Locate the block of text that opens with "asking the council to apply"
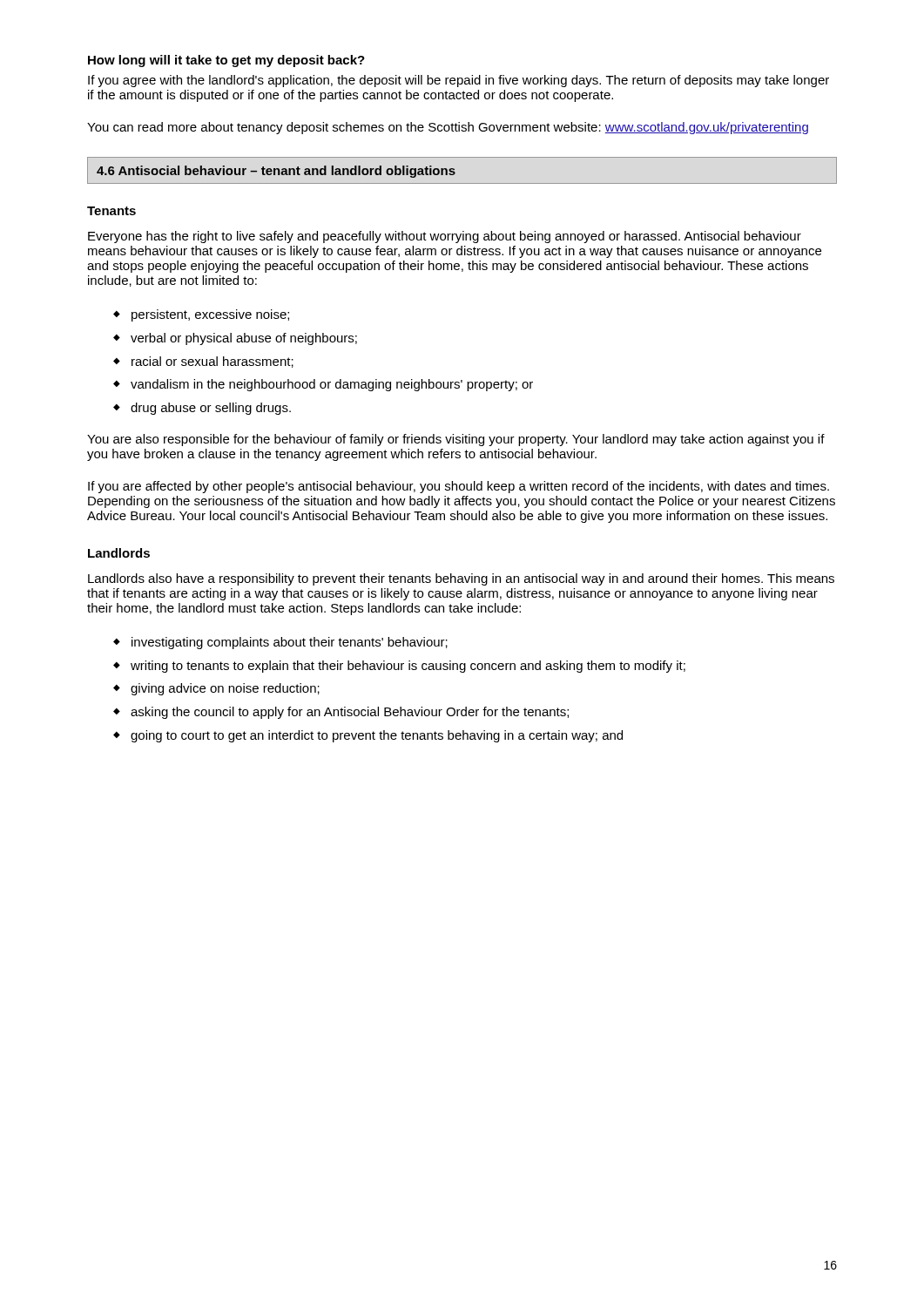This screenshot has width=924, height=1307. tap(350, 711)
